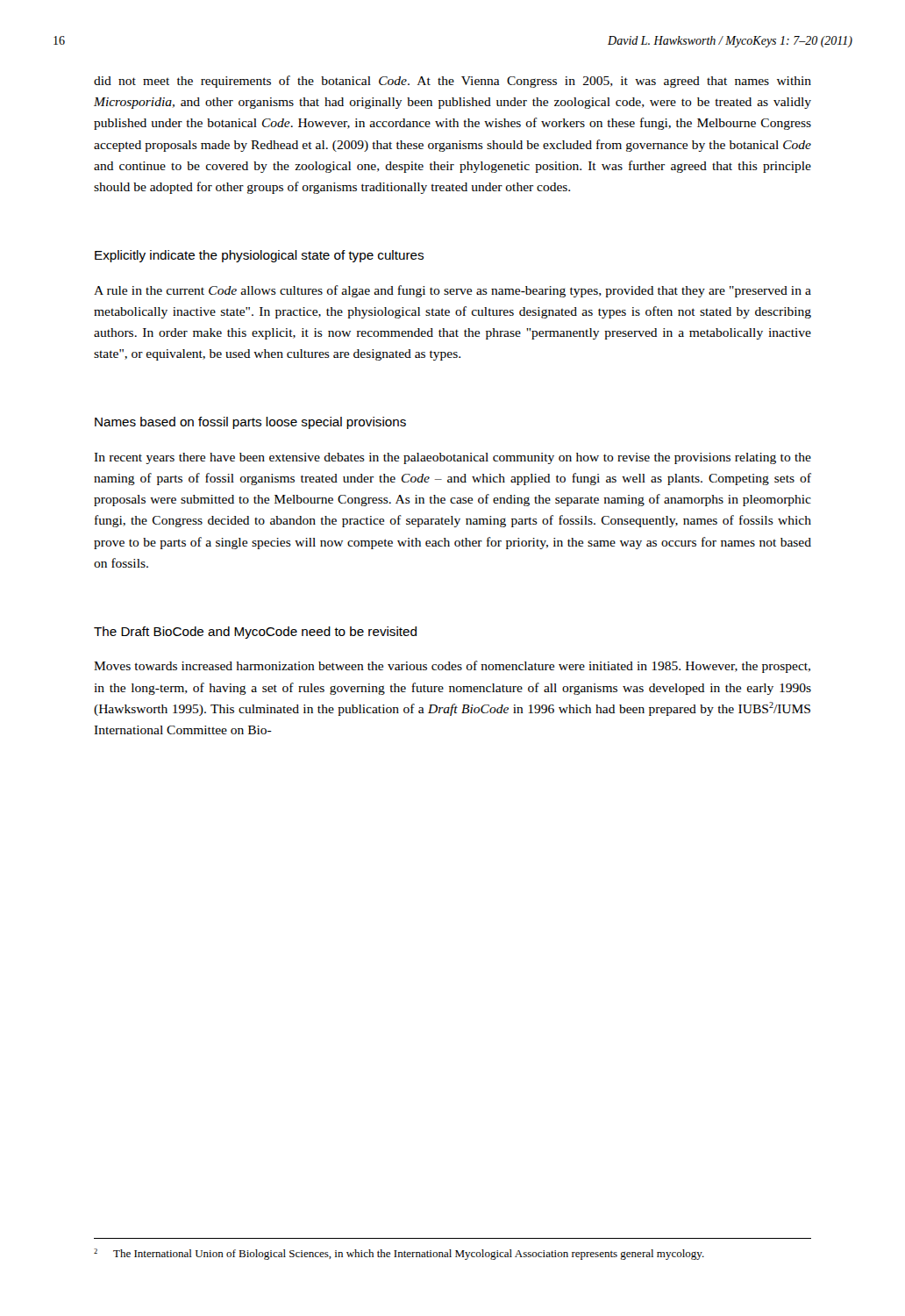
Task: Select the element starting "The Draft BioCode and"
Action: click(256, 631)
